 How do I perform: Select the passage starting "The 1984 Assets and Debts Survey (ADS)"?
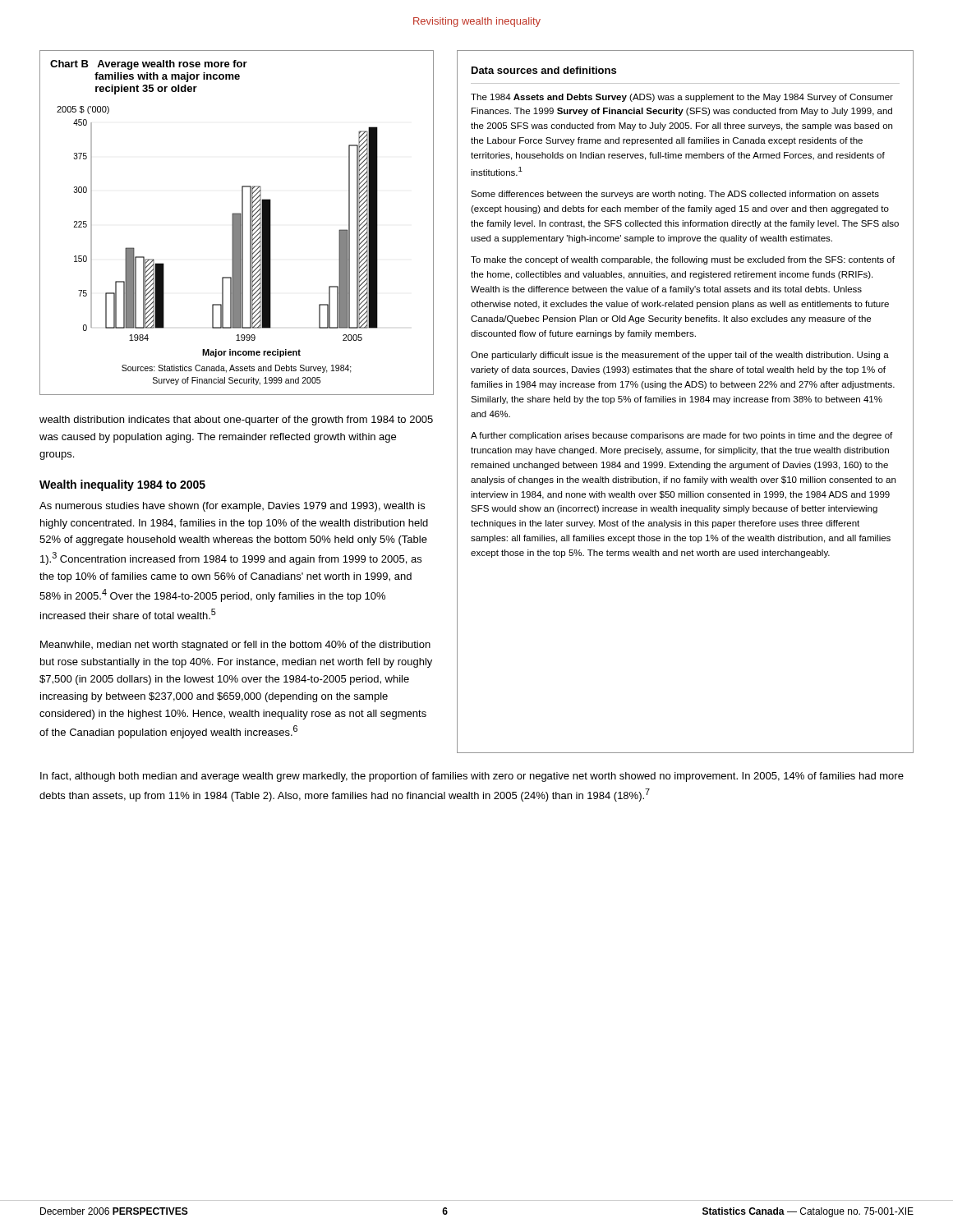[682, 134]
